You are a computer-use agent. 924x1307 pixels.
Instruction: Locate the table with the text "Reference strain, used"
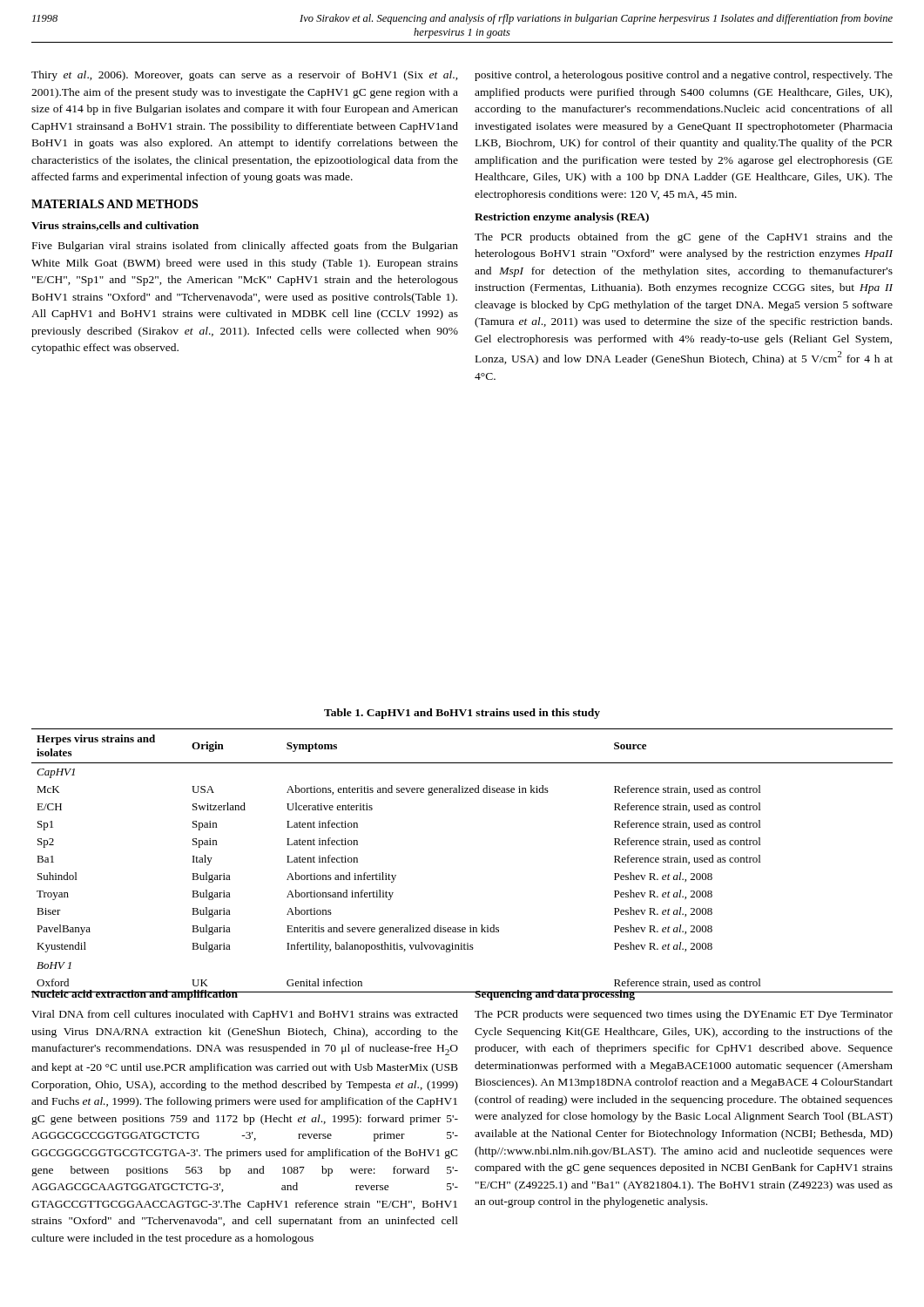click(x=462, y=860)
